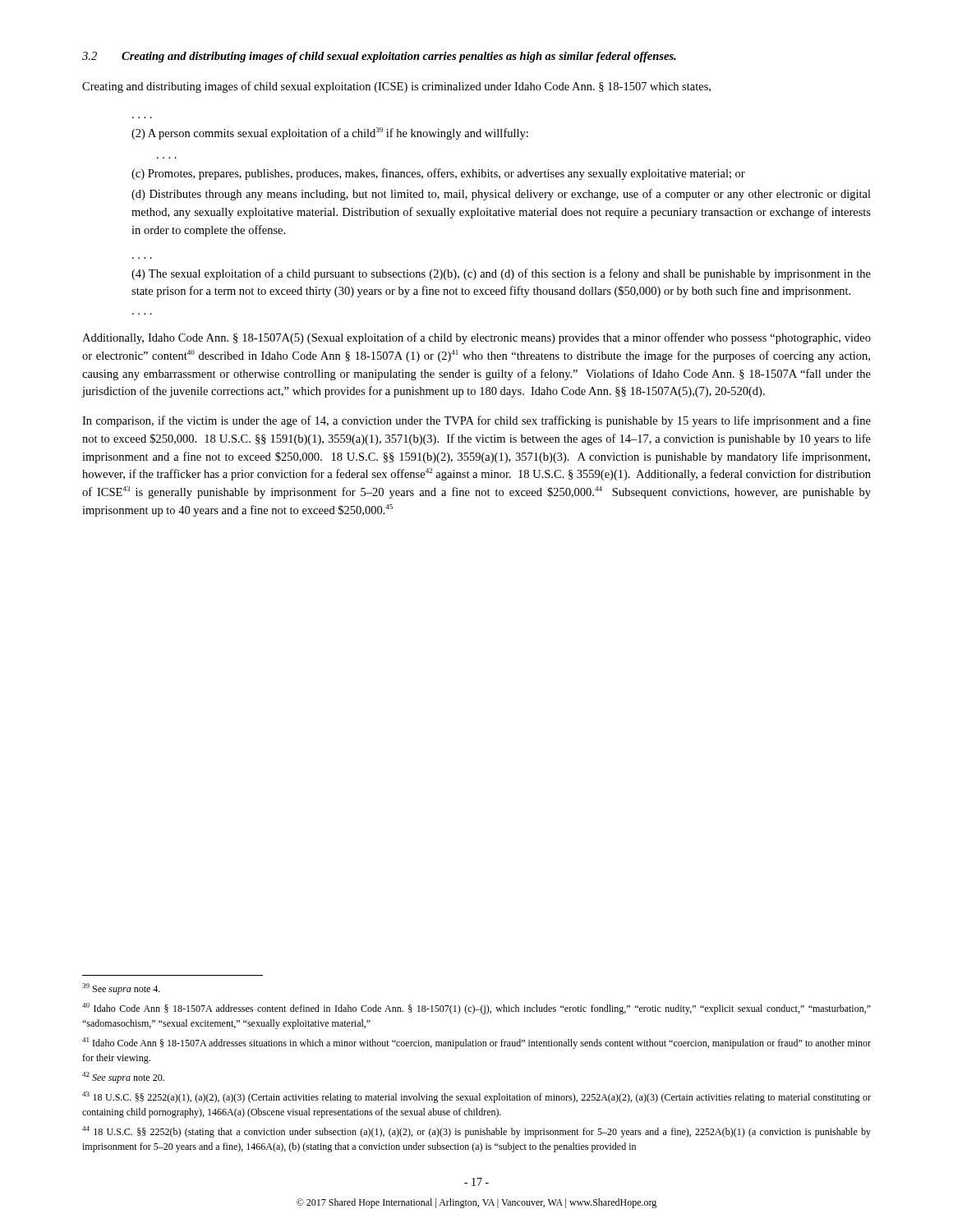Viewport: 953px width, 1232px height.
Task: Select the text block starting "(2) A person commits"
Action: [x=330, y=133]
